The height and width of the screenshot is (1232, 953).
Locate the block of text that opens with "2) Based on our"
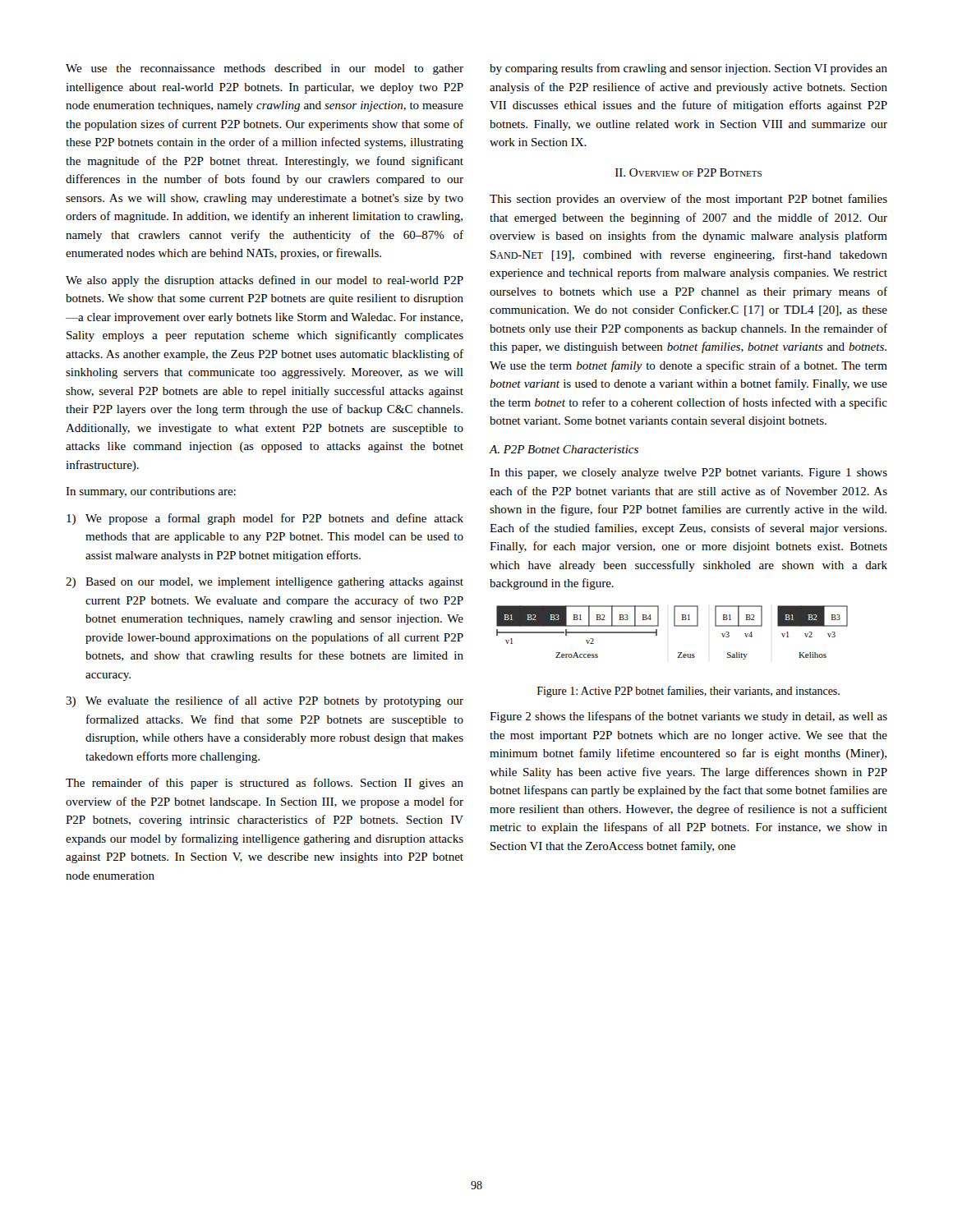tap(265, 628)
